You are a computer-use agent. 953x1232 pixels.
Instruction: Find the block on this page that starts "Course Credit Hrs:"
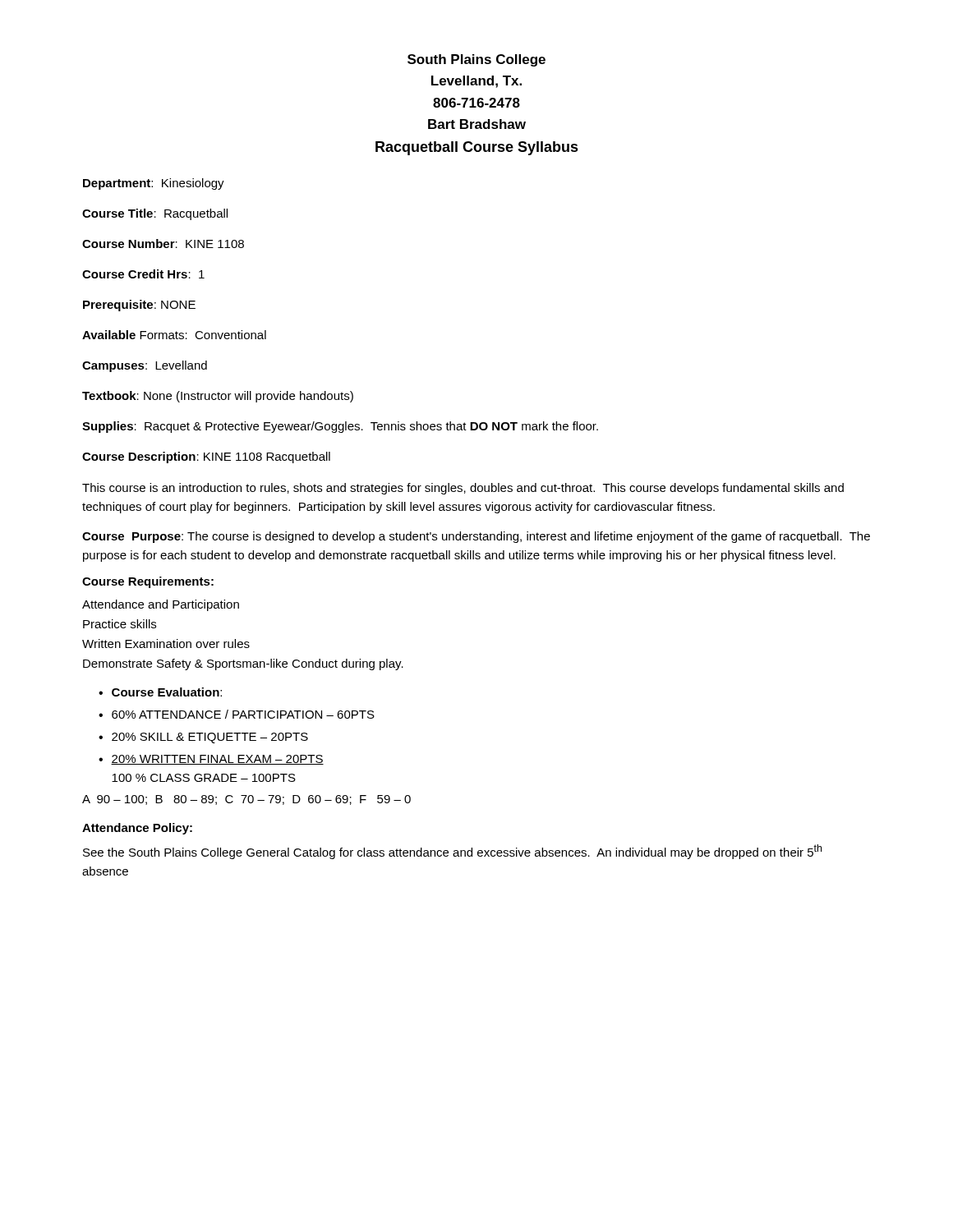(143, 274)
